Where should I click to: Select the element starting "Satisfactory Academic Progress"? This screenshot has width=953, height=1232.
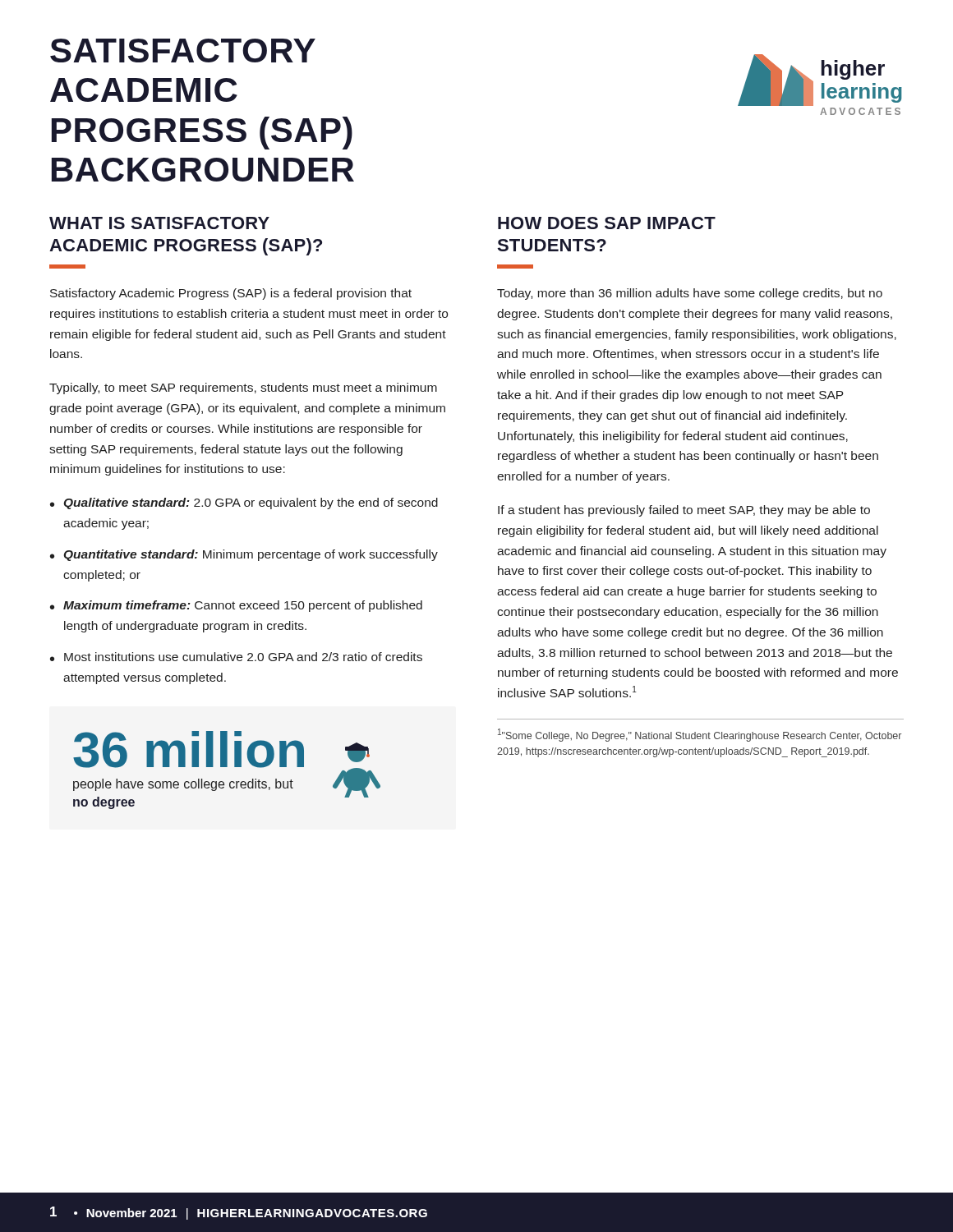[x=249, y=323]
